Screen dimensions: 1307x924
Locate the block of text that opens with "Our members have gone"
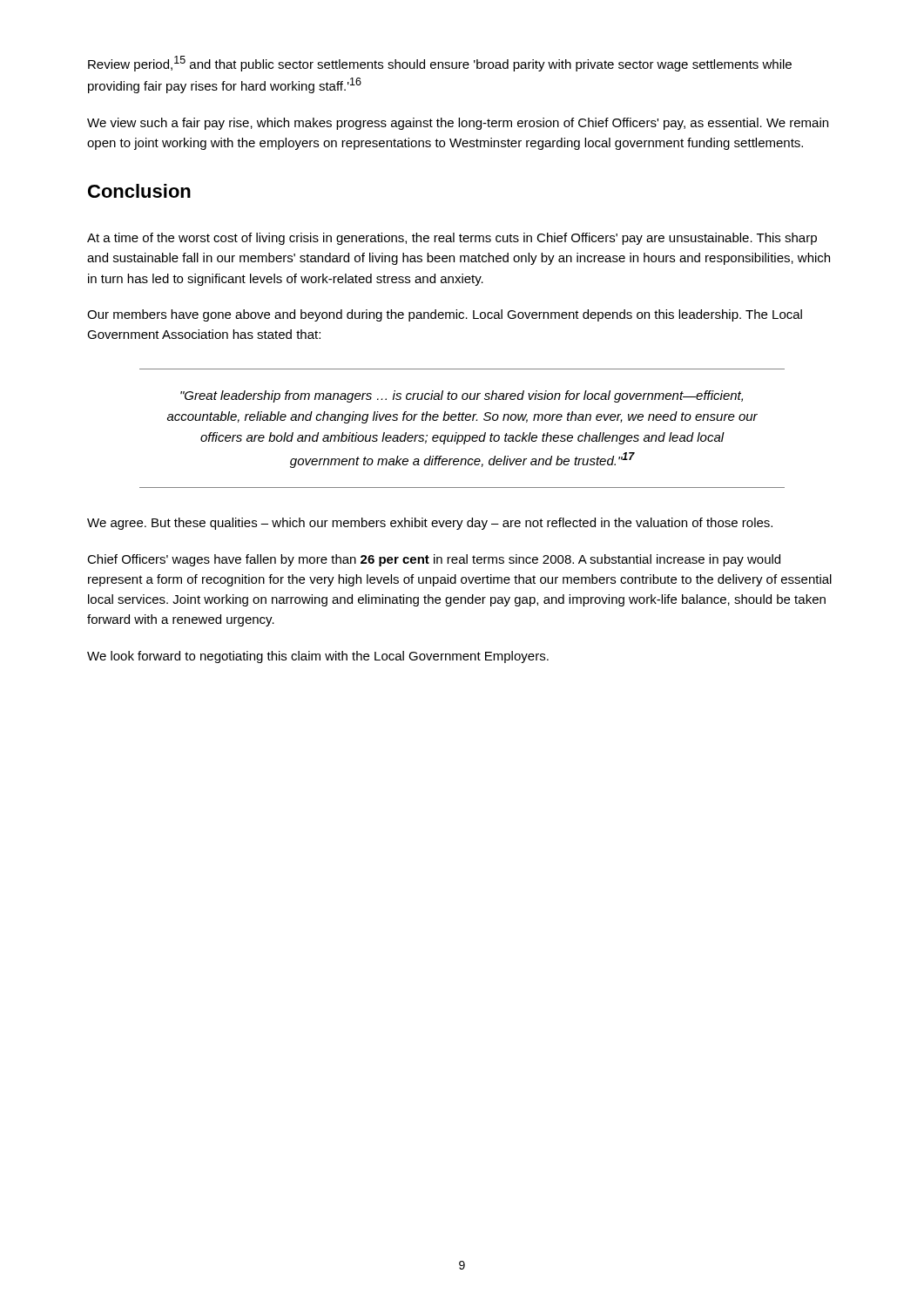445,324
